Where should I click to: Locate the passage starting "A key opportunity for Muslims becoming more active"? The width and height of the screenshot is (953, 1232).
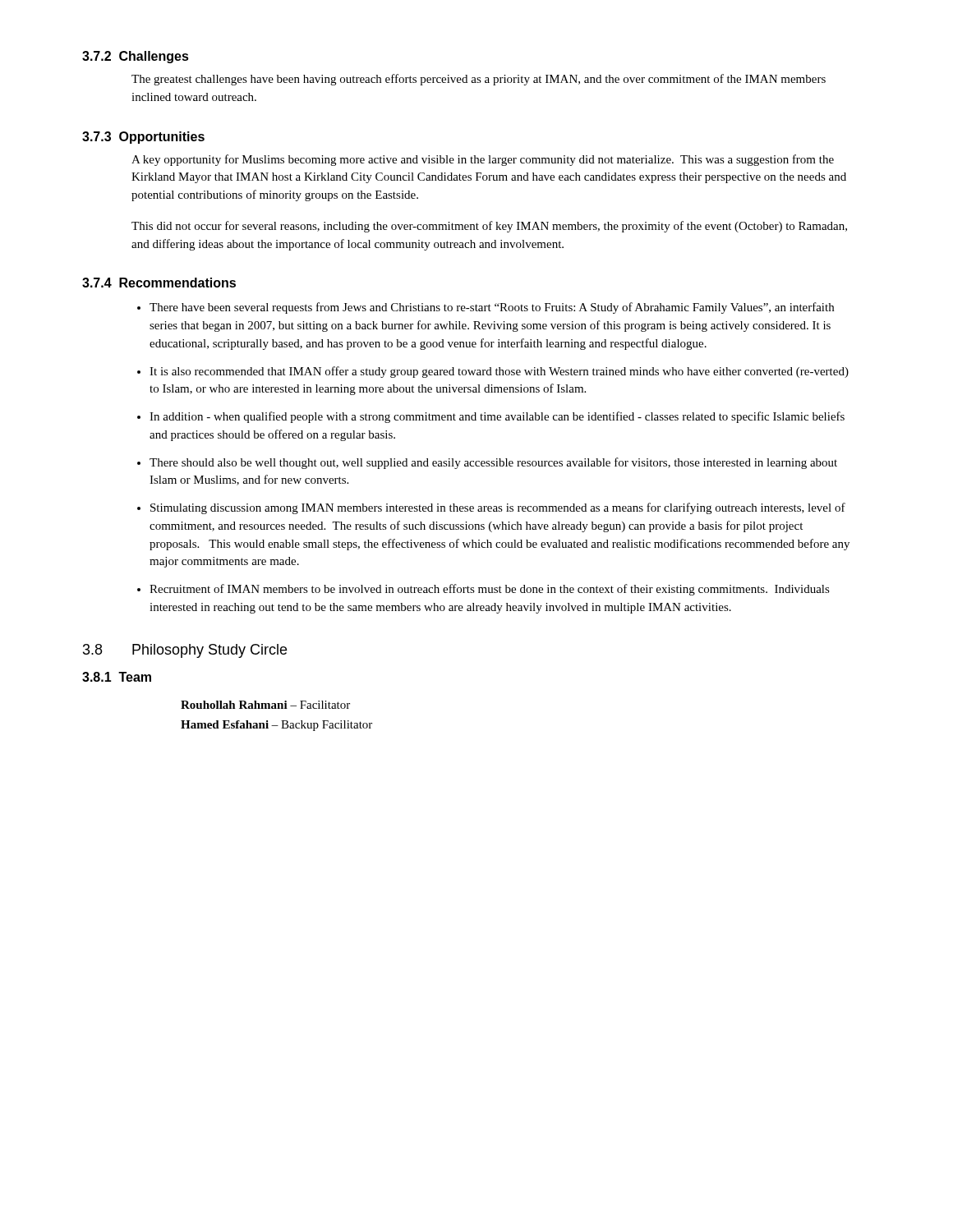tap(489, 177)
